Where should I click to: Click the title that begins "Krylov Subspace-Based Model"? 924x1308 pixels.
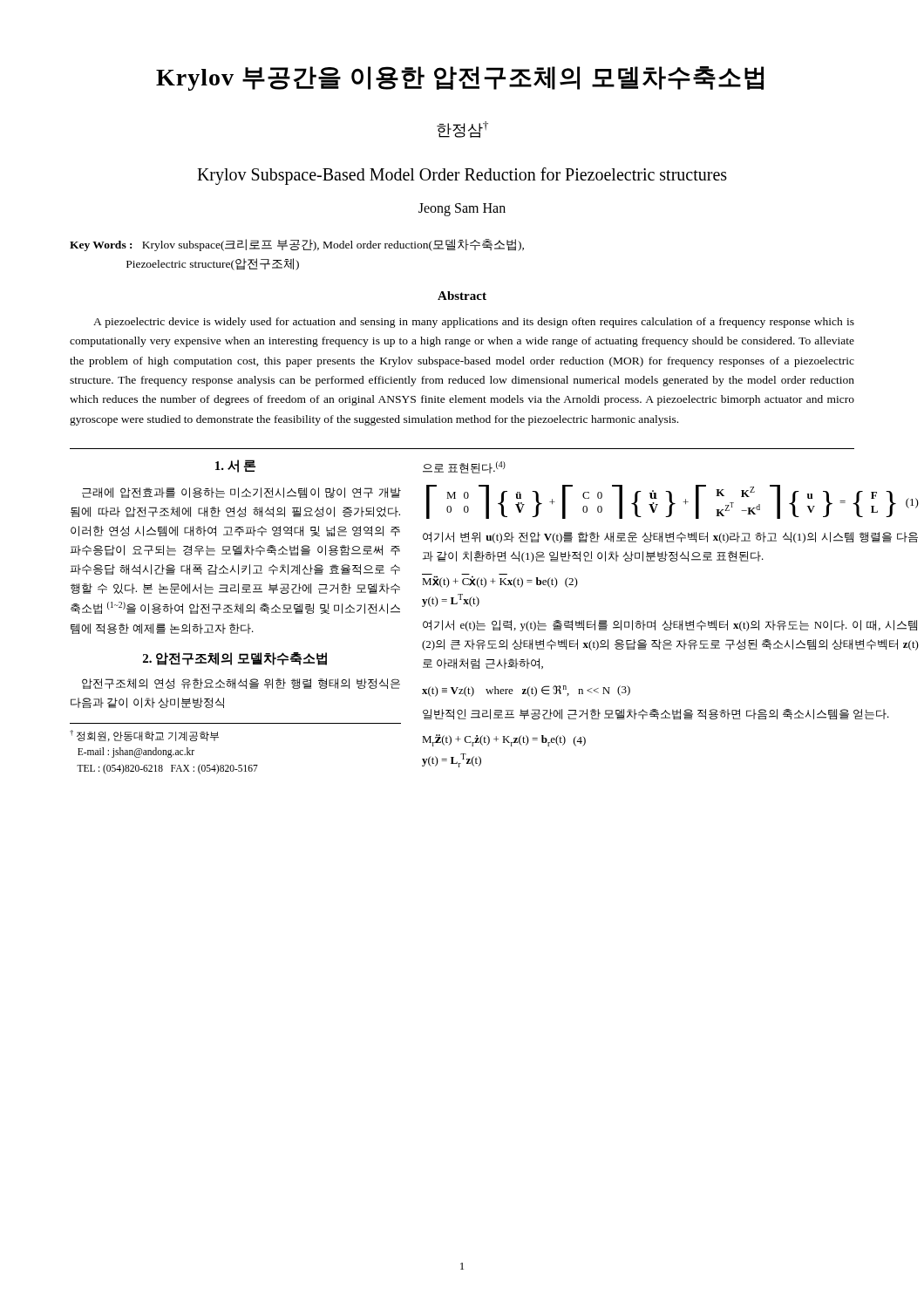click(462, 174)
